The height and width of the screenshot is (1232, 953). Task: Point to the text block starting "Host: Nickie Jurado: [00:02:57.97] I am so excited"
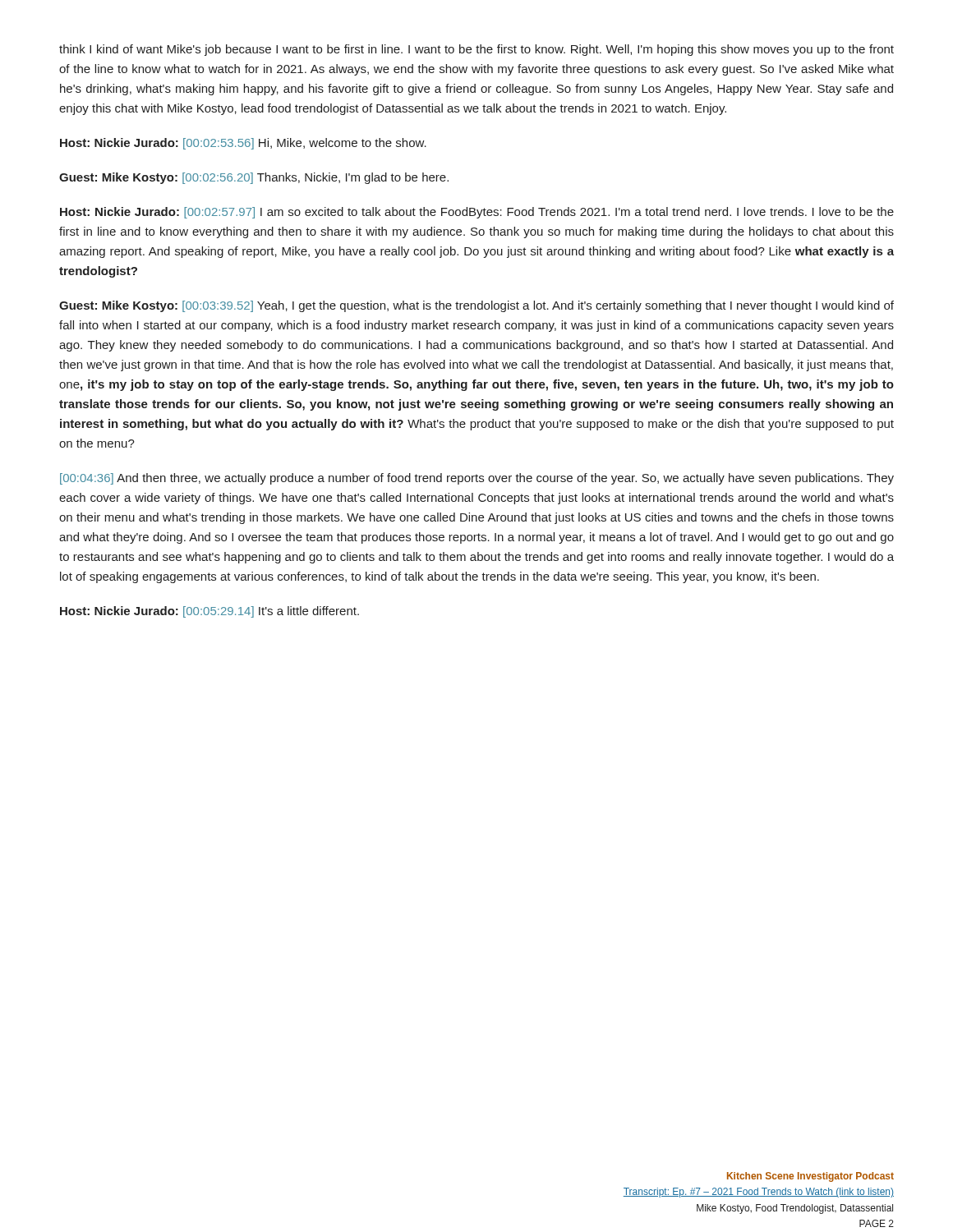coord(476,241)
